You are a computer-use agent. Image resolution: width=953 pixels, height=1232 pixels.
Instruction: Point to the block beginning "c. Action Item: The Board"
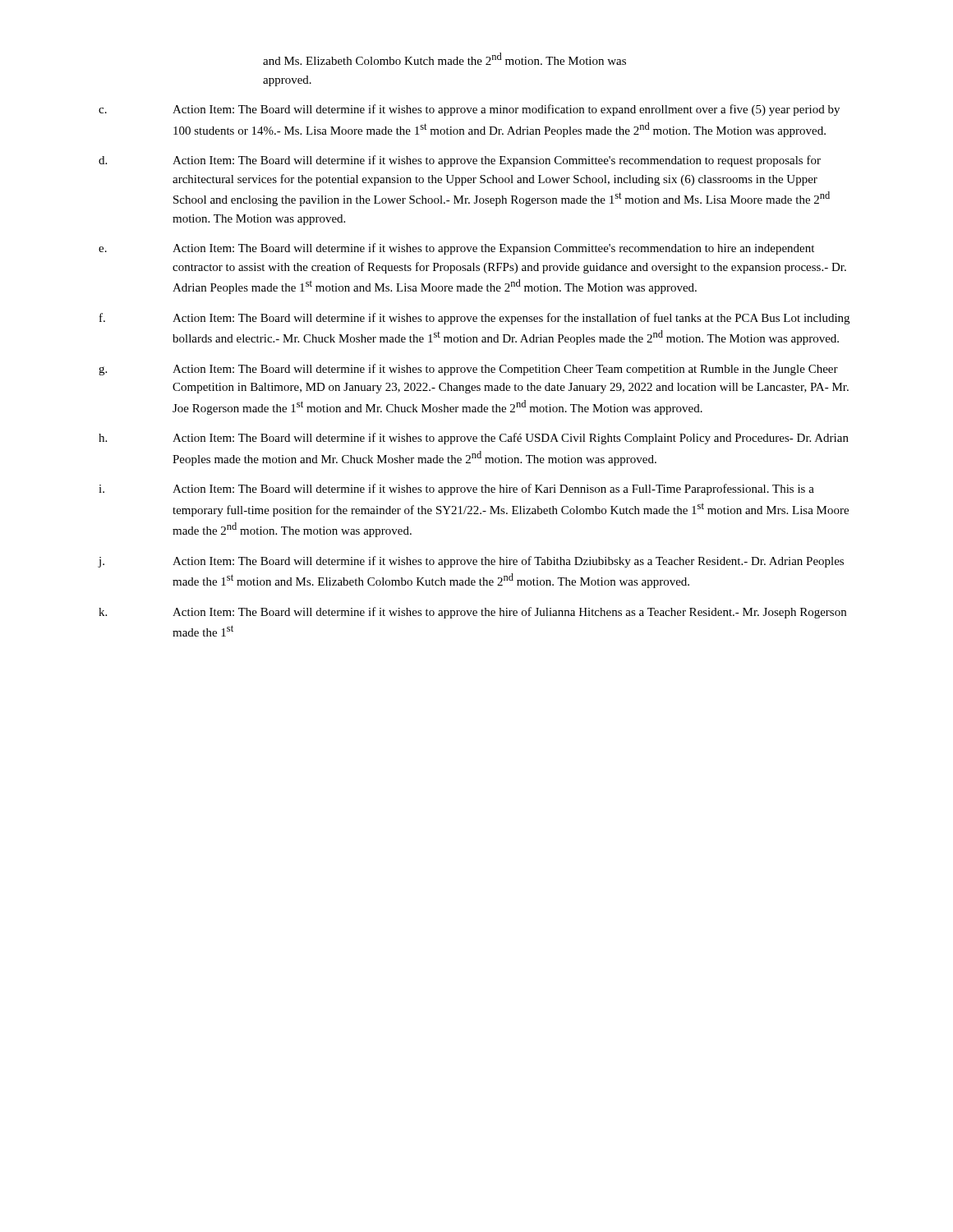(476, 120)
